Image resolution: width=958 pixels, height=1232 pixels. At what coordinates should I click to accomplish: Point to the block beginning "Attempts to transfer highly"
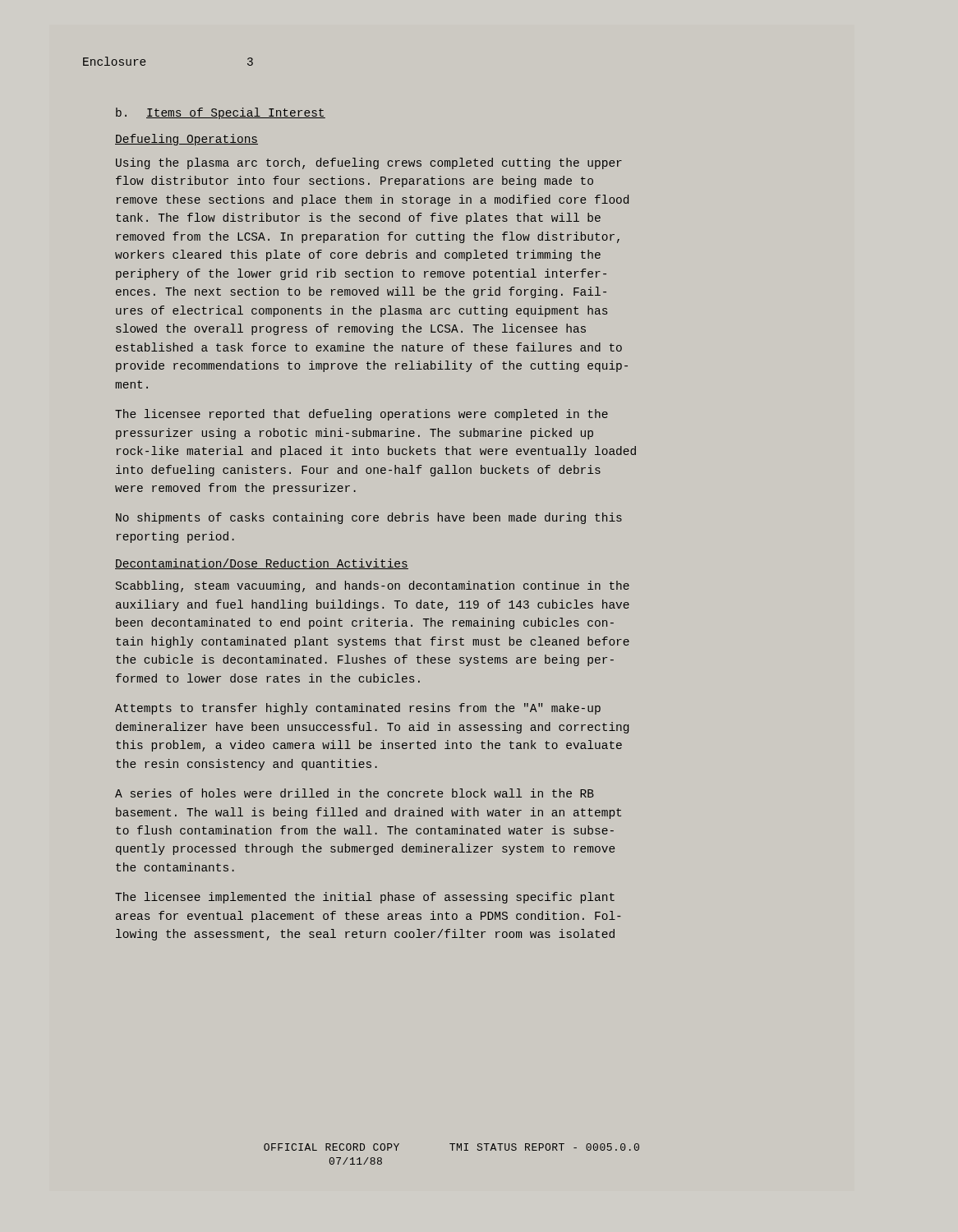coord(372,737)
